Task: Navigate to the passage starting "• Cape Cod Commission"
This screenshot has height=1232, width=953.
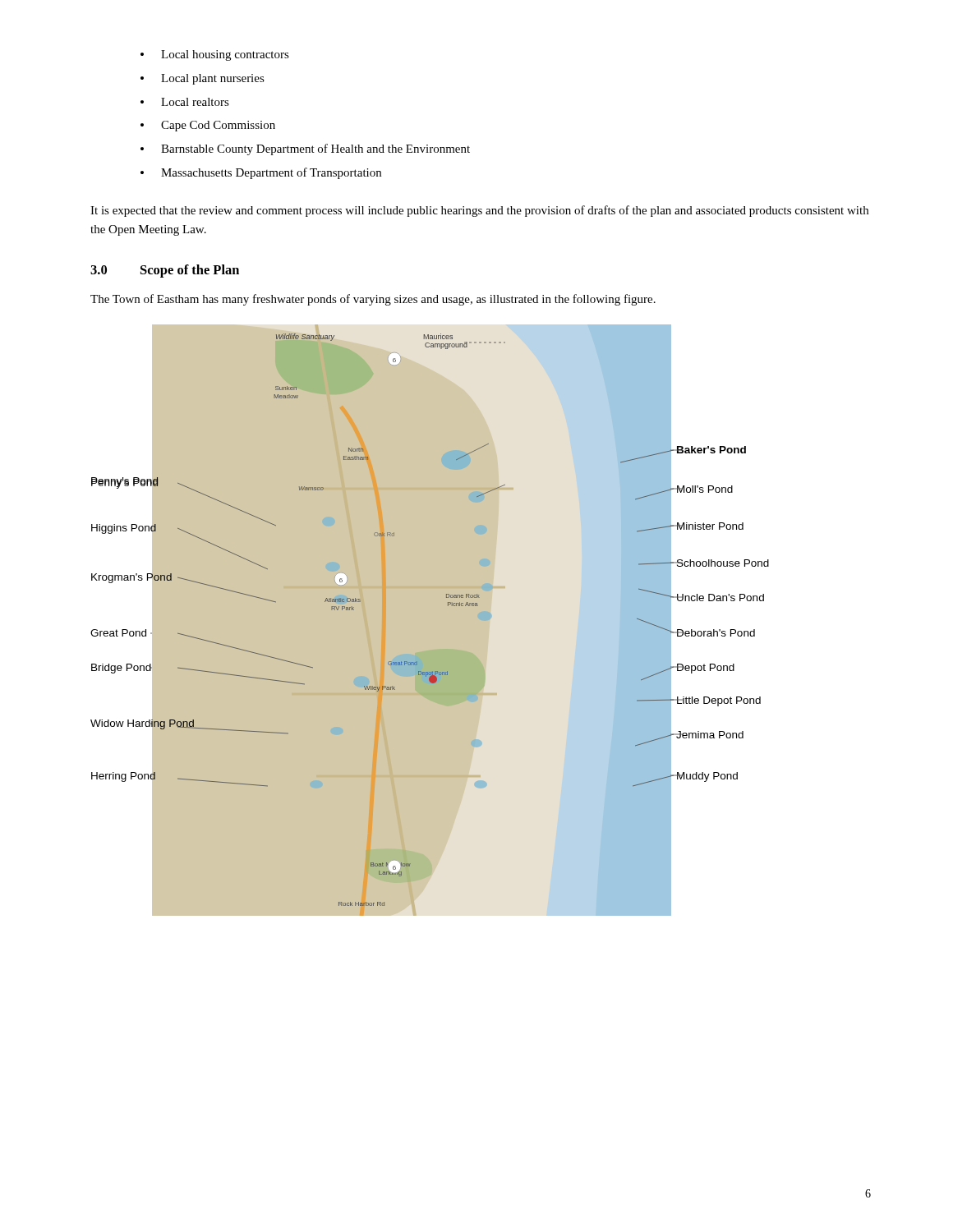Action: [x=208, y=126]
